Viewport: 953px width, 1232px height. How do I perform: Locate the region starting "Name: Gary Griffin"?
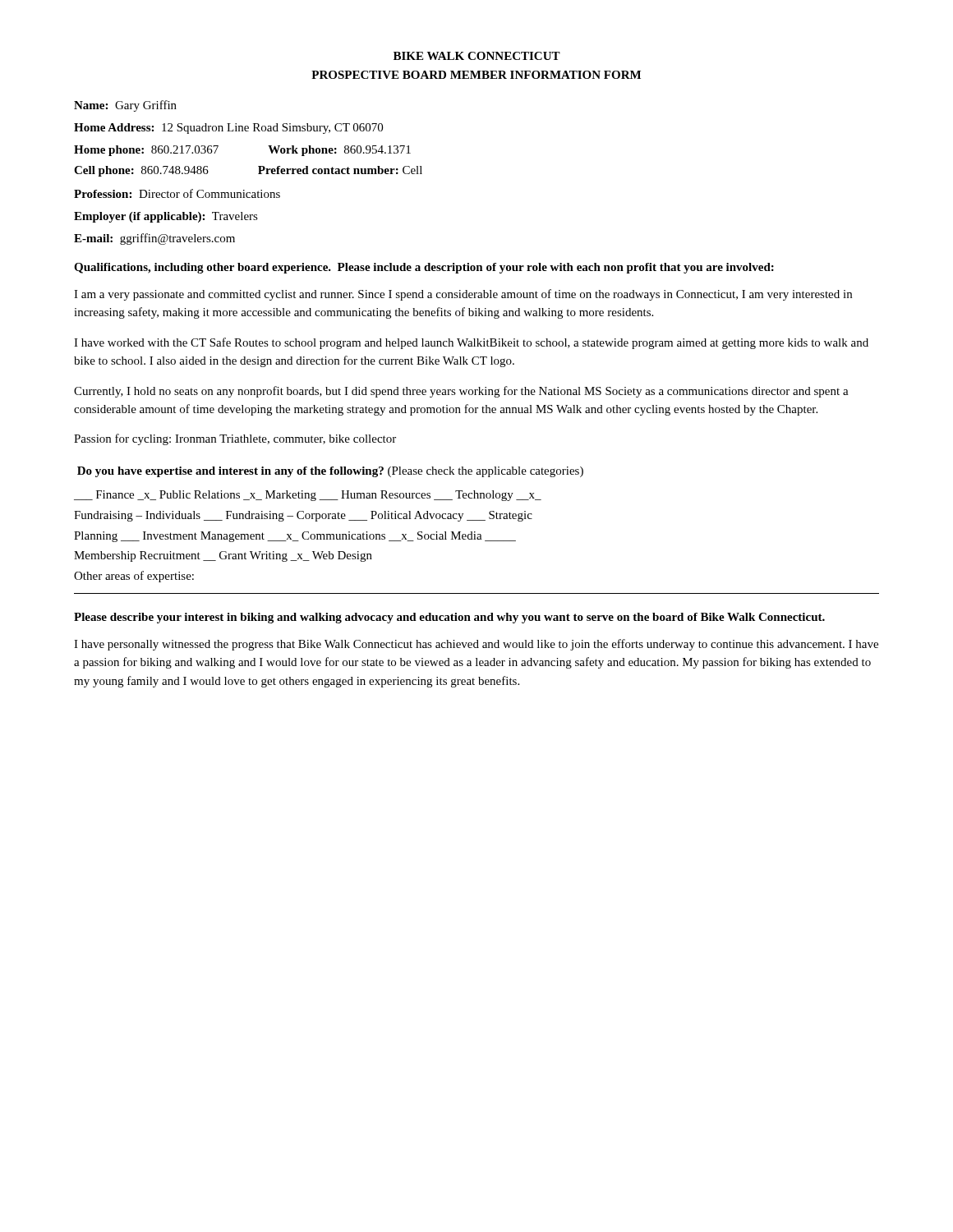coord(125,105)
